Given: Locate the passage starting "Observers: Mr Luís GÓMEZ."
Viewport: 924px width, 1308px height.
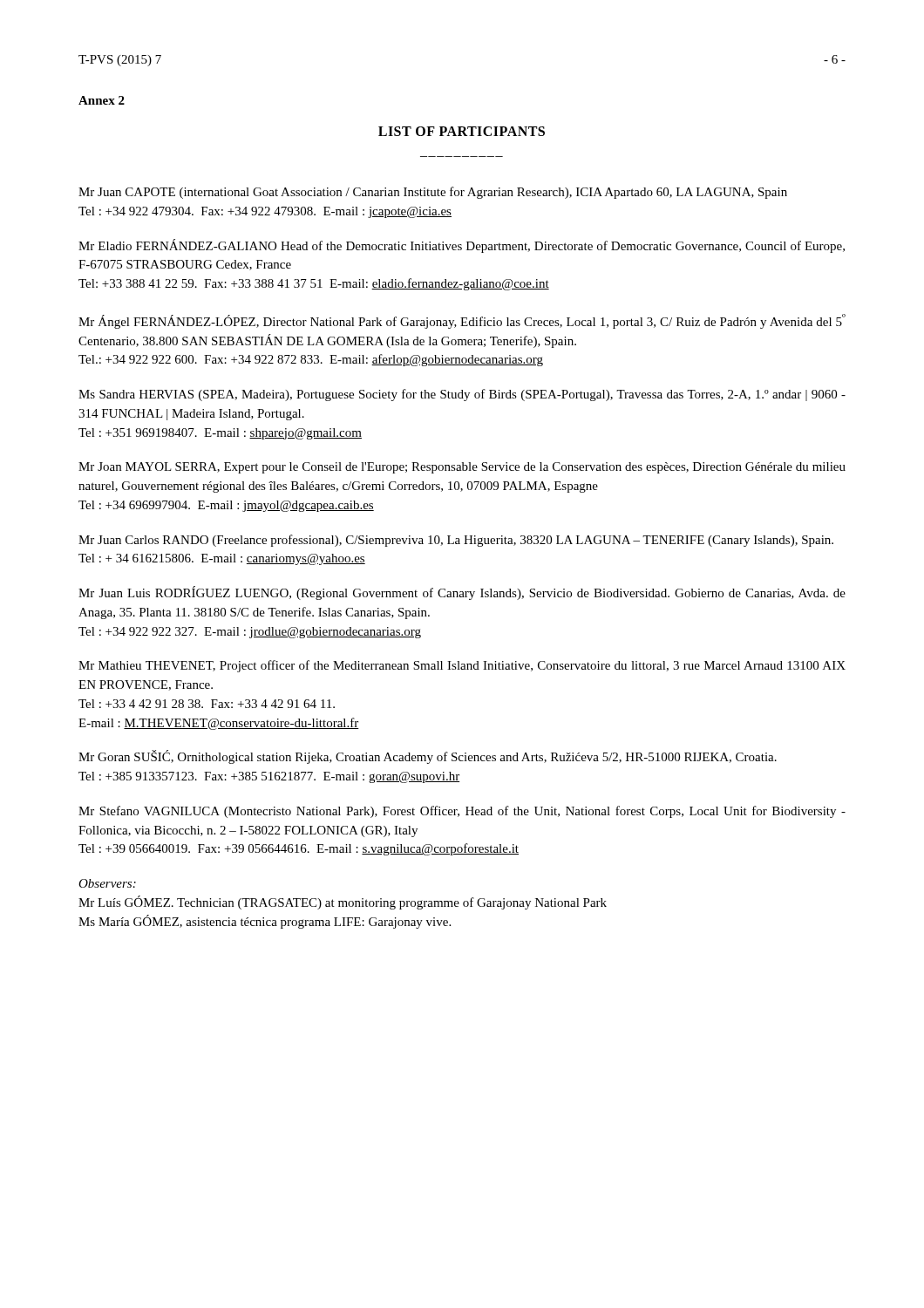Looking at the screenshot, I should point(343,902).
